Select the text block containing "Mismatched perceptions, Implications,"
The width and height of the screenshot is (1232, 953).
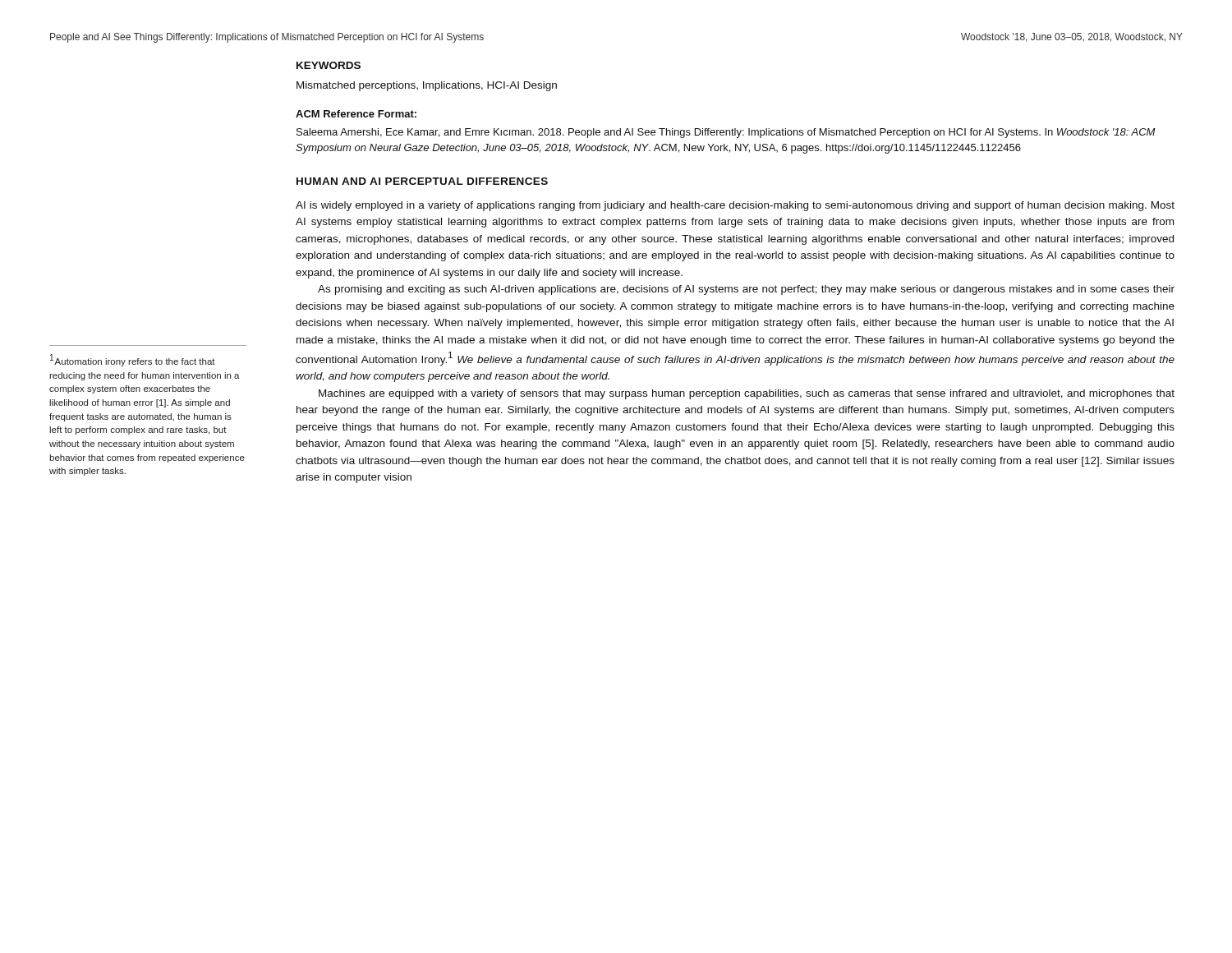[427, 85]
